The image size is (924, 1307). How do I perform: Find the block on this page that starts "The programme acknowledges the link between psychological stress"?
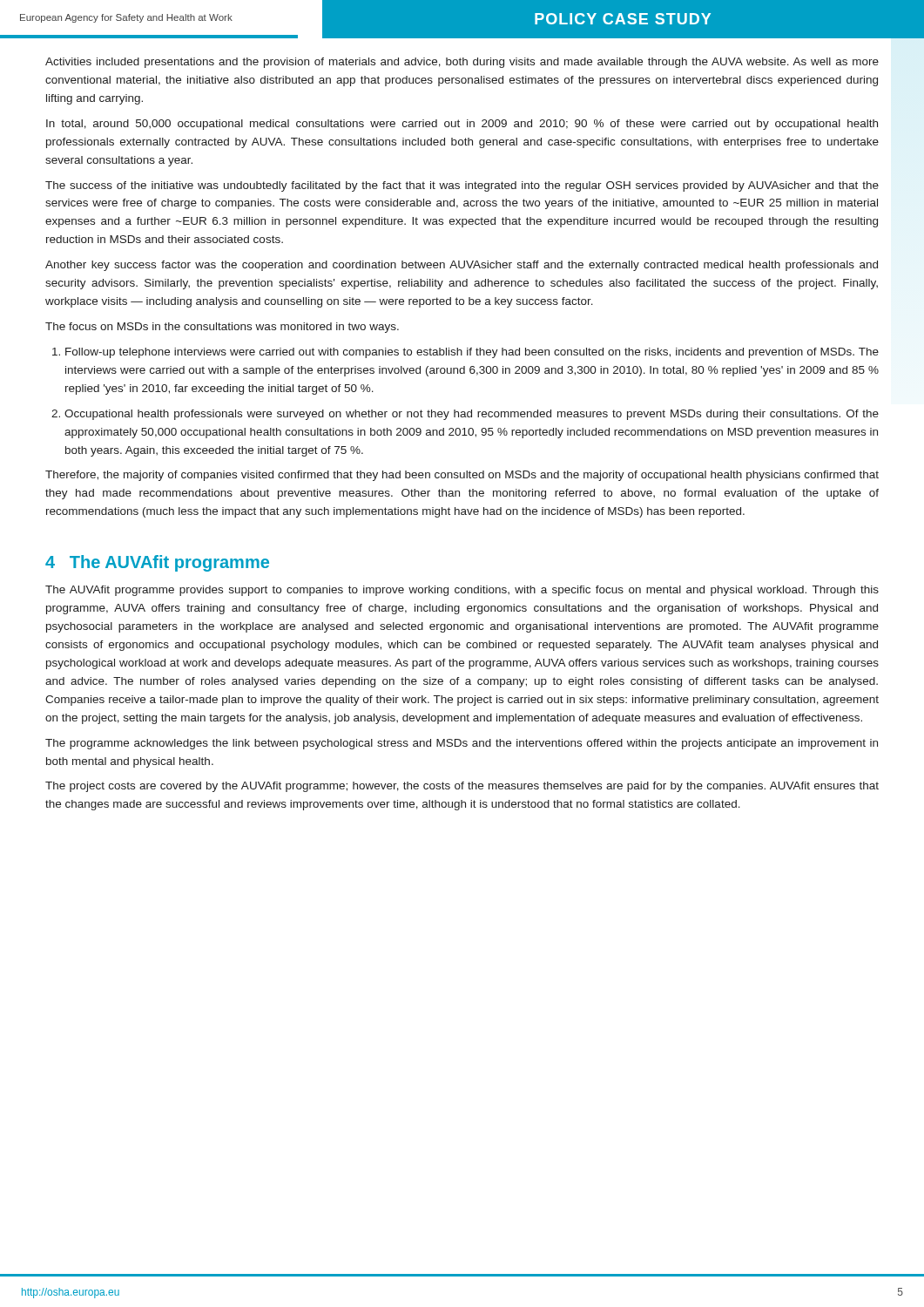(x=462, y=752)
